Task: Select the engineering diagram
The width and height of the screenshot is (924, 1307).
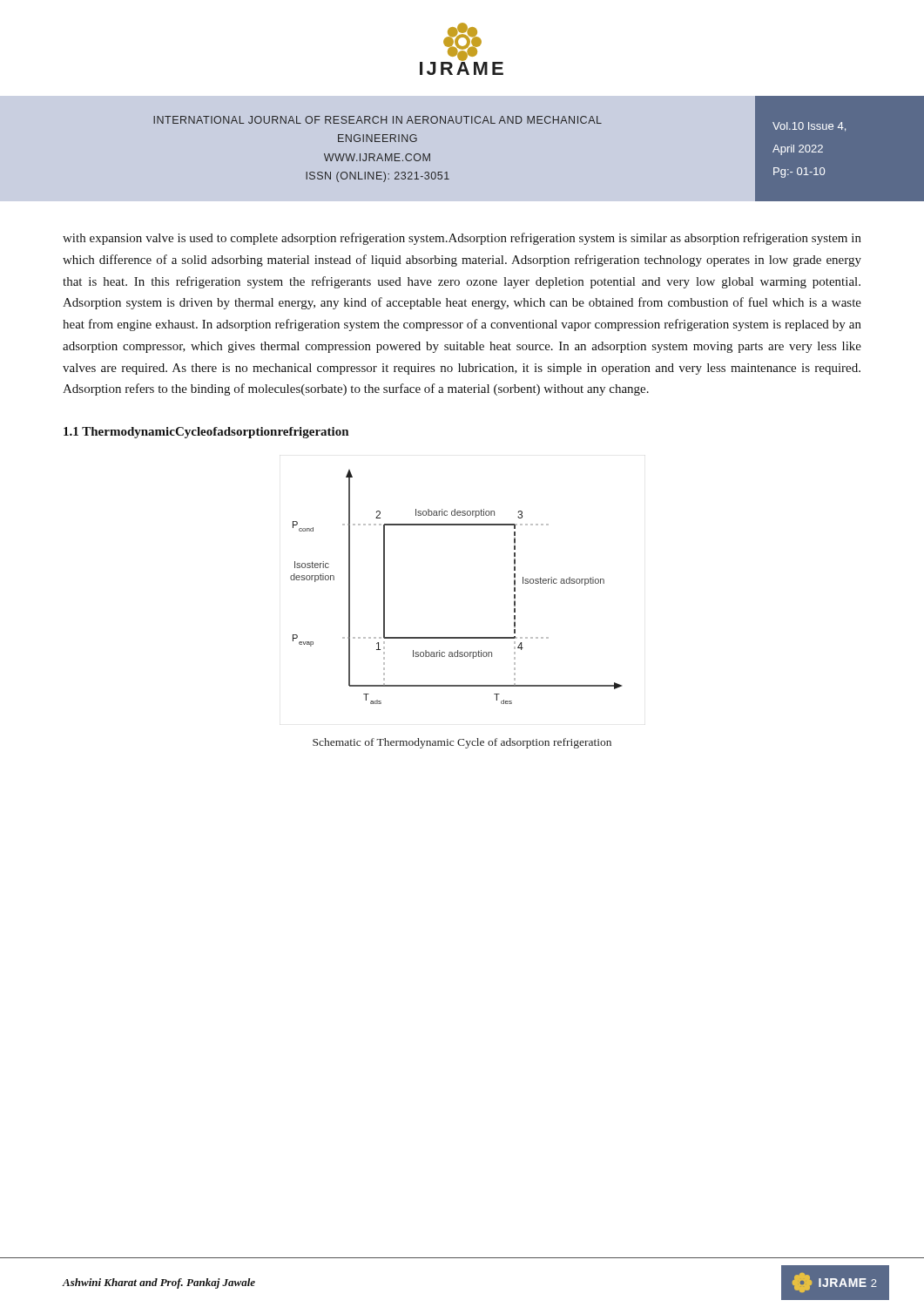Action: (x=462, y=592)
